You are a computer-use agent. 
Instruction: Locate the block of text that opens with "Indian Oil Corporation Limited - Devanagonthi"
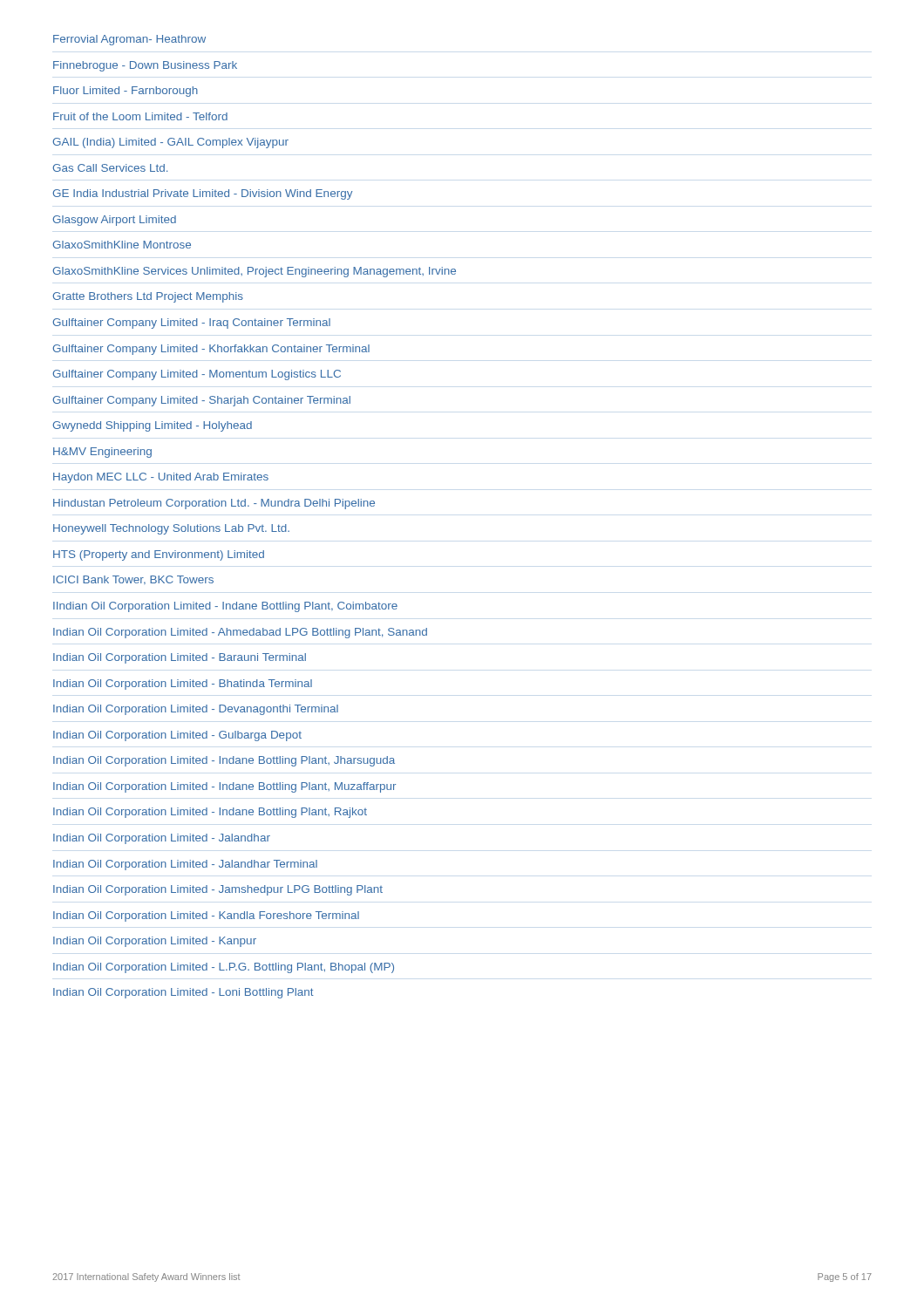[x=195, y=709]
